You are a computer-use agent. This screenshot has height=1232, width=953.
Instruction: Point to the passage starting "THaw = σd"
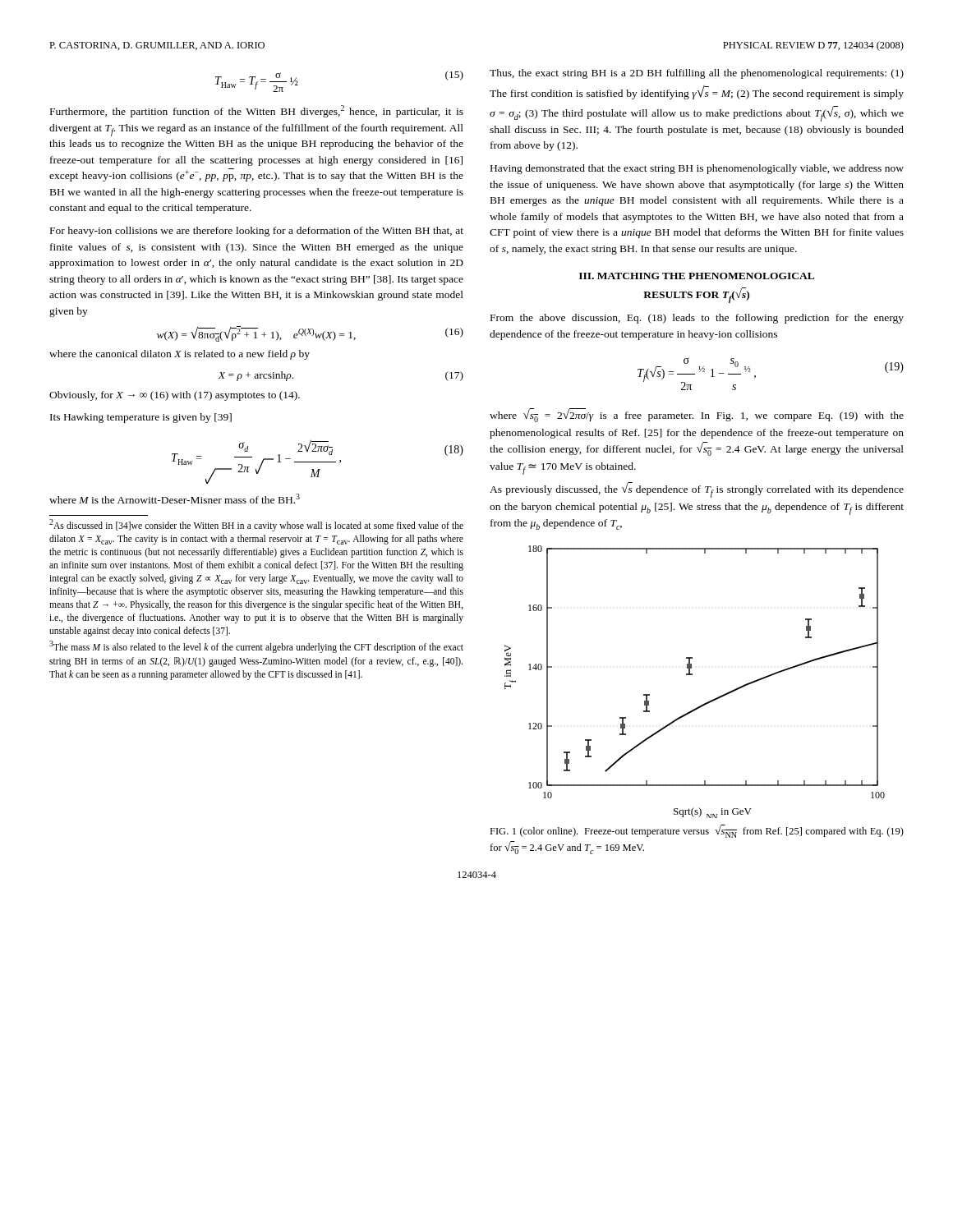coord(317,459)
